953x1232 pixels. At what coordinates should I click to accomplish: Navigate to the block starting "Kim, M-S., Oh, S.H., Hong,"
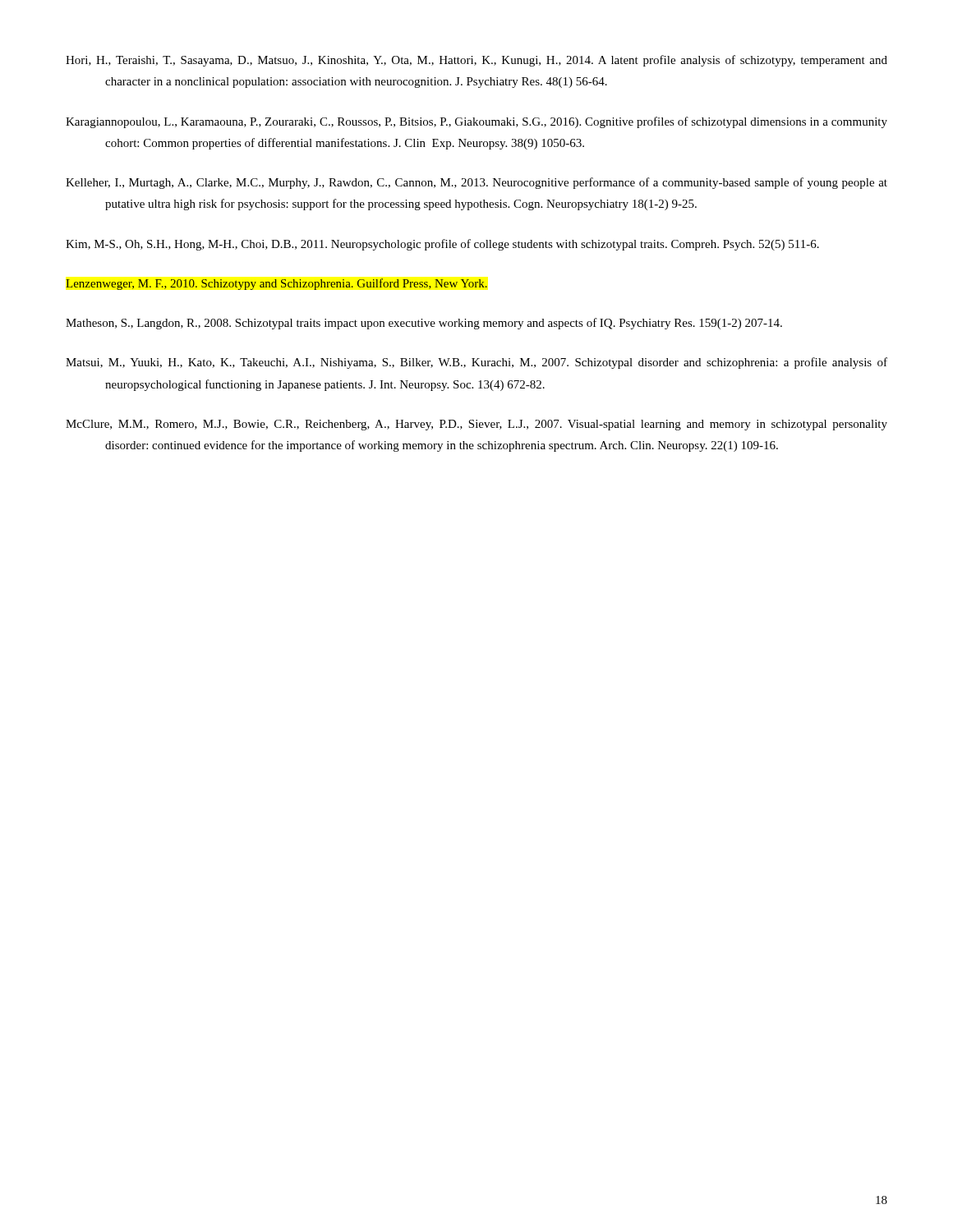pyautogui.click(x=443, y=244)
